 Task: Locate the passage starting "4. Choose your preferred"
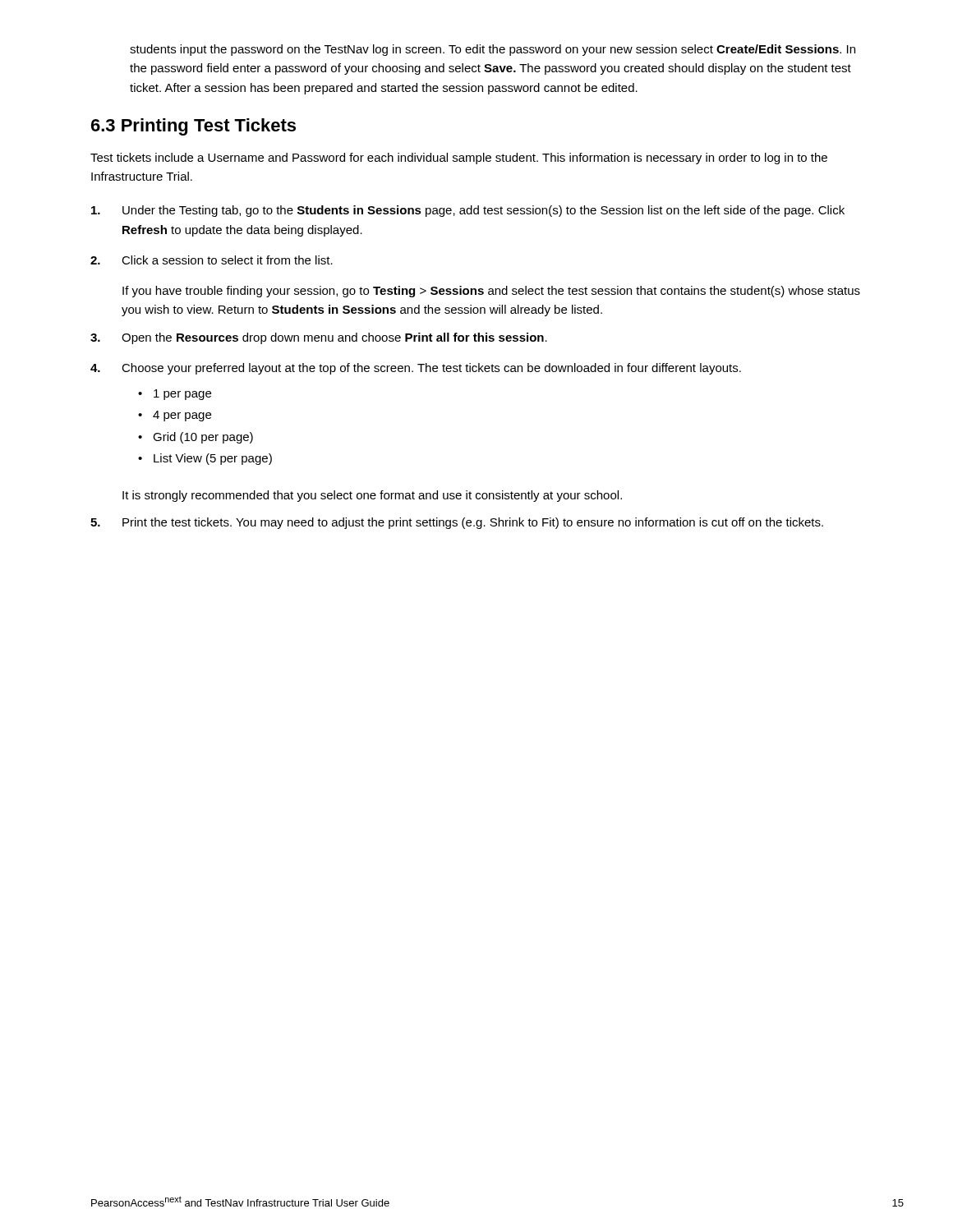416,369
